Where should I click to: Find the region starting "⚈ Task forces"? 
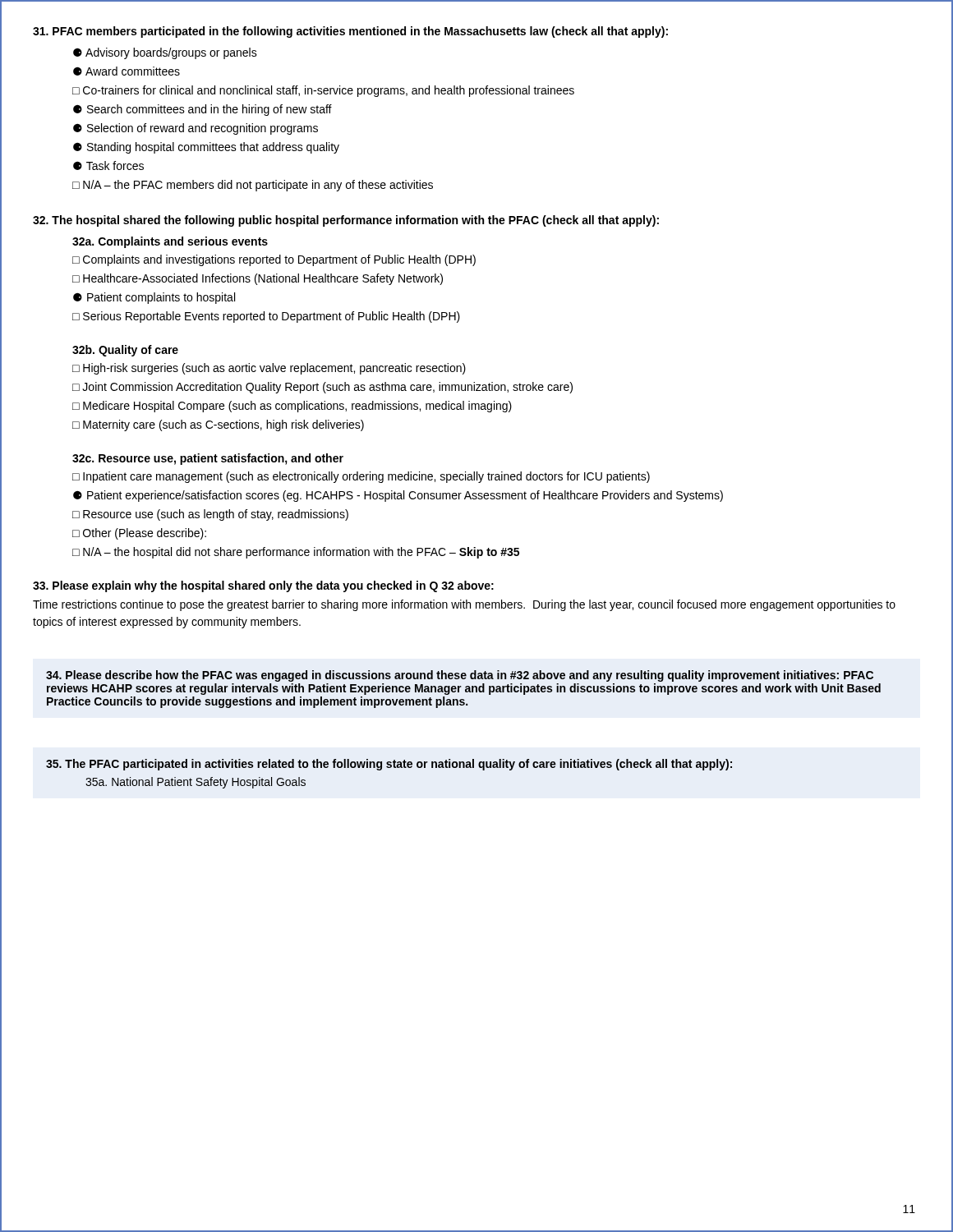[x=108, y=166]
